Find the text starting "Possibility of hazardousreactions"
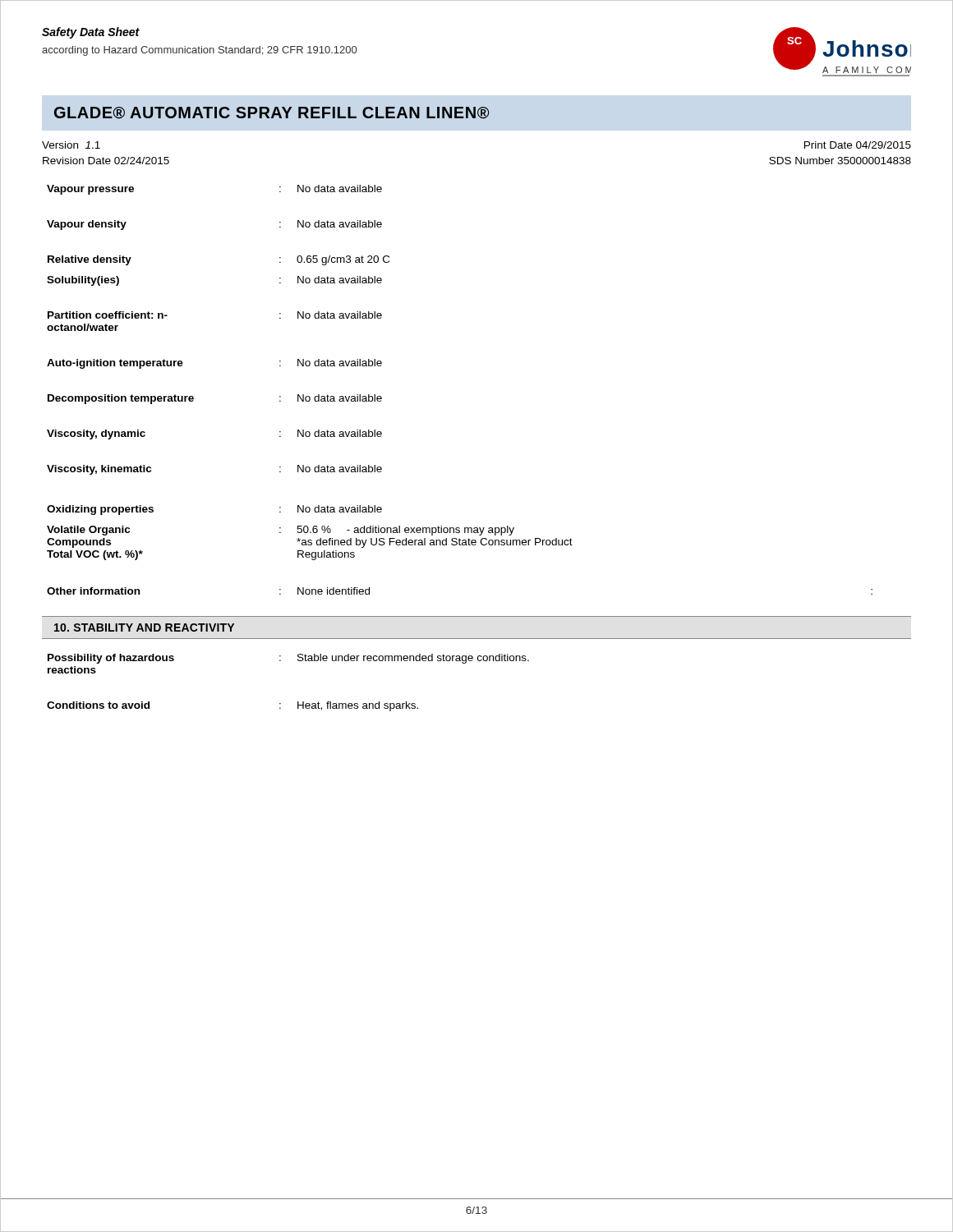 tap(111, 664)
